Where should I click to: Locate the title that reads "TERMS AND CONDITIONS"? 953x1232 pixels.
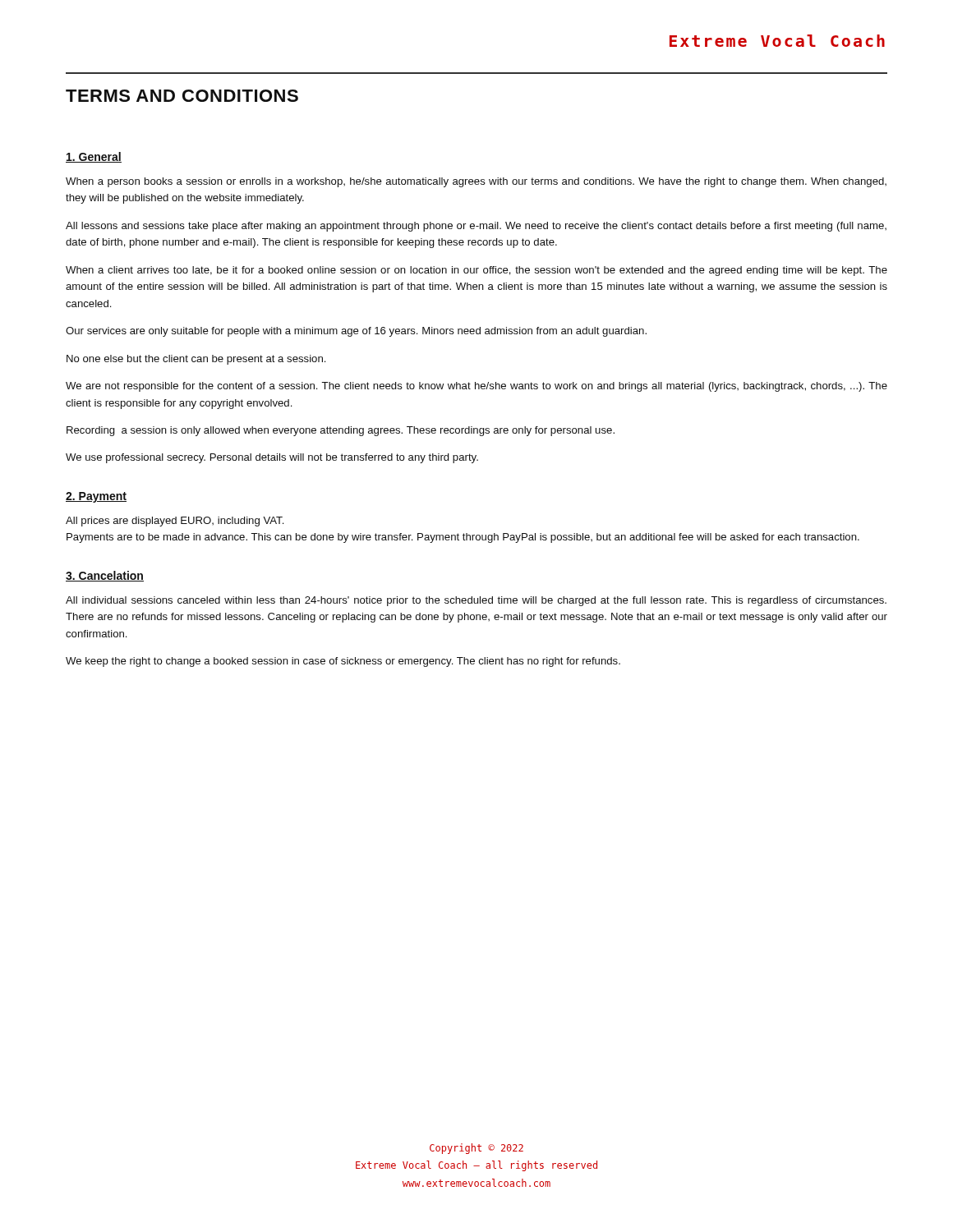tap(182, 96)
